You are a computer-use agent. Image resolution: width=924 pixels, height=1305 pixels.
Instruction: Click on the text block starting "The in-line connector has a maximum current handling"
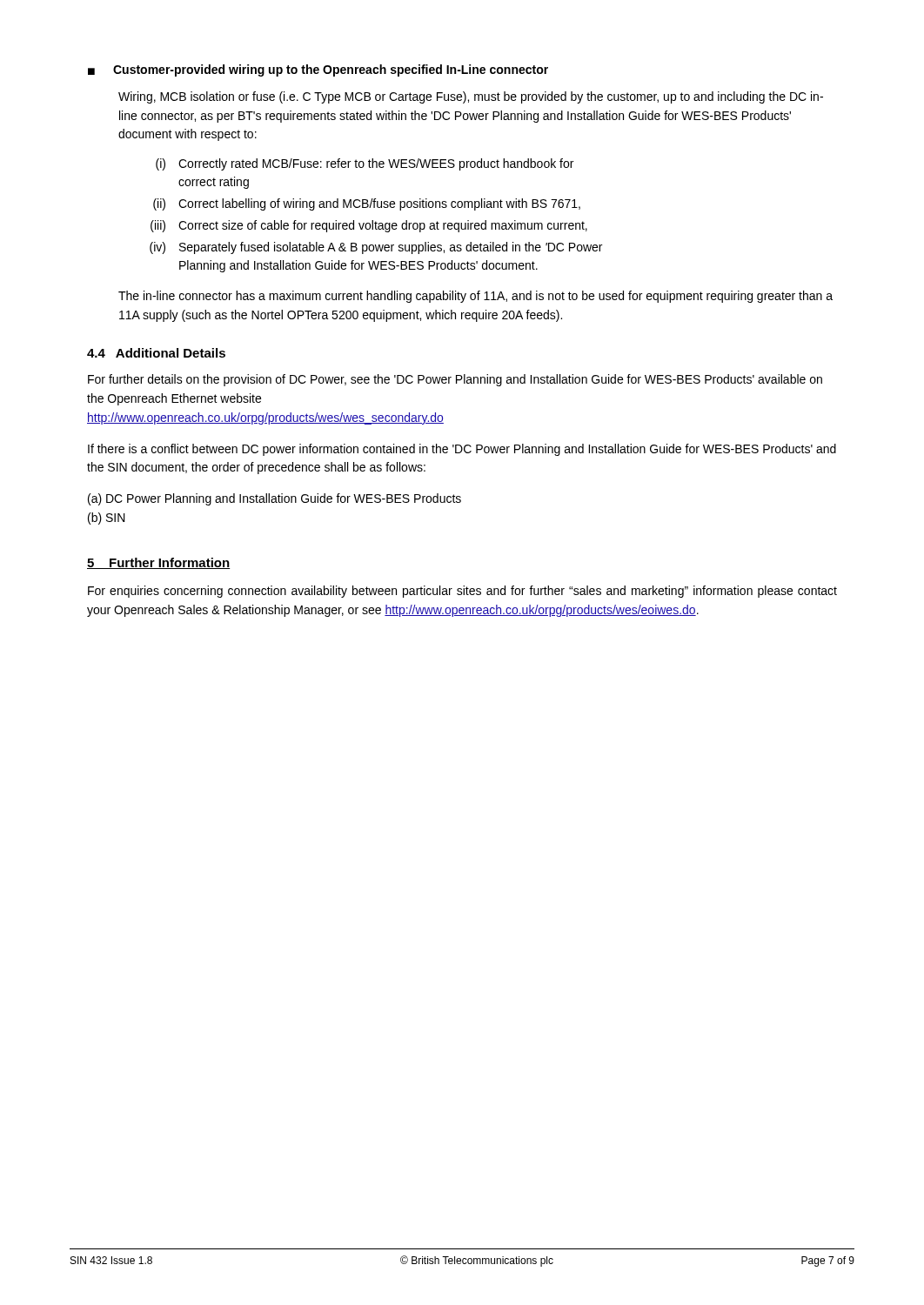tap(476, 305)
